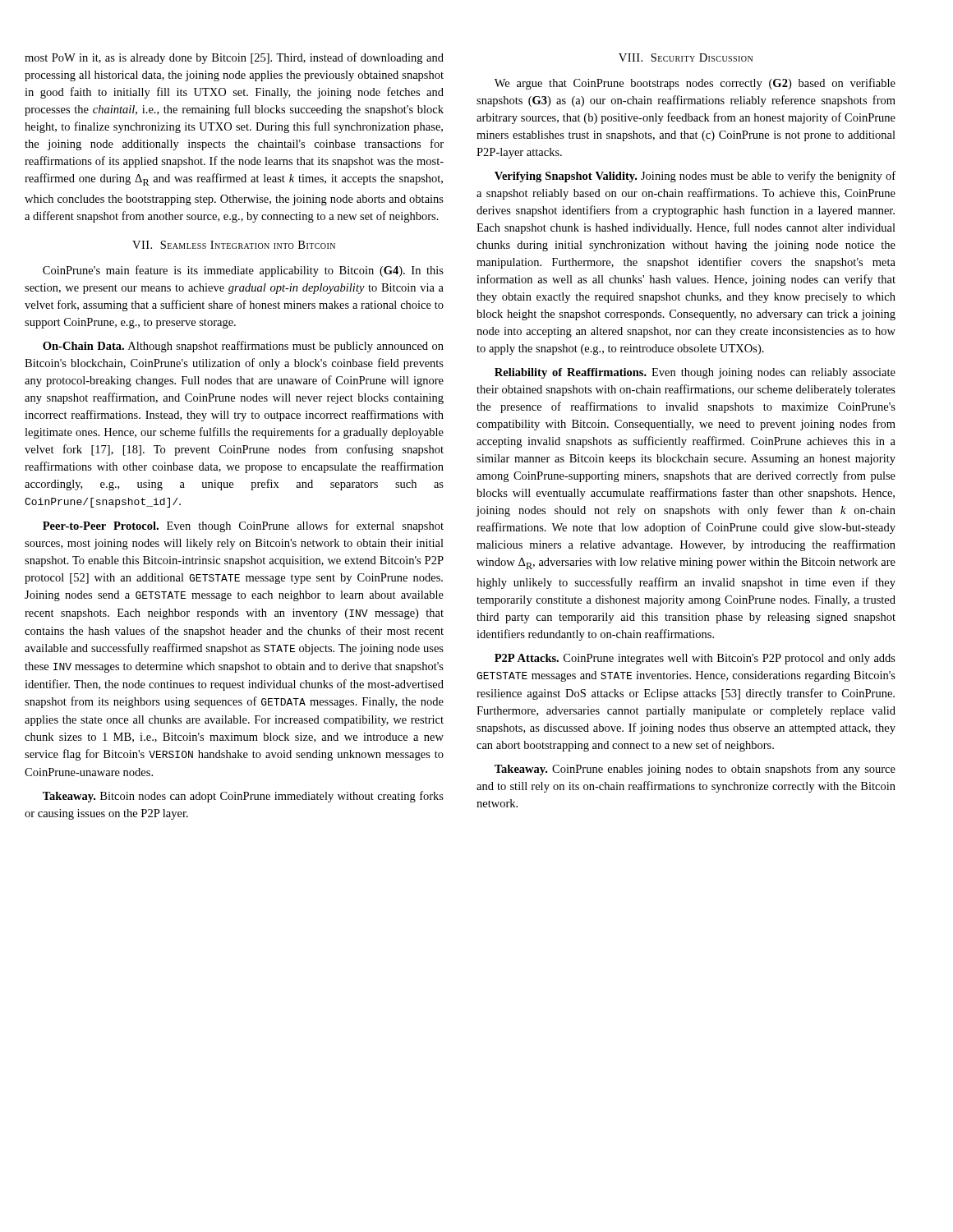The height and width of the screenshot is (1232, 953).
Task: Where is the passage that starts "Verifying Snapshot Validity. Joining nodes"?
Action: pos(686,263)
